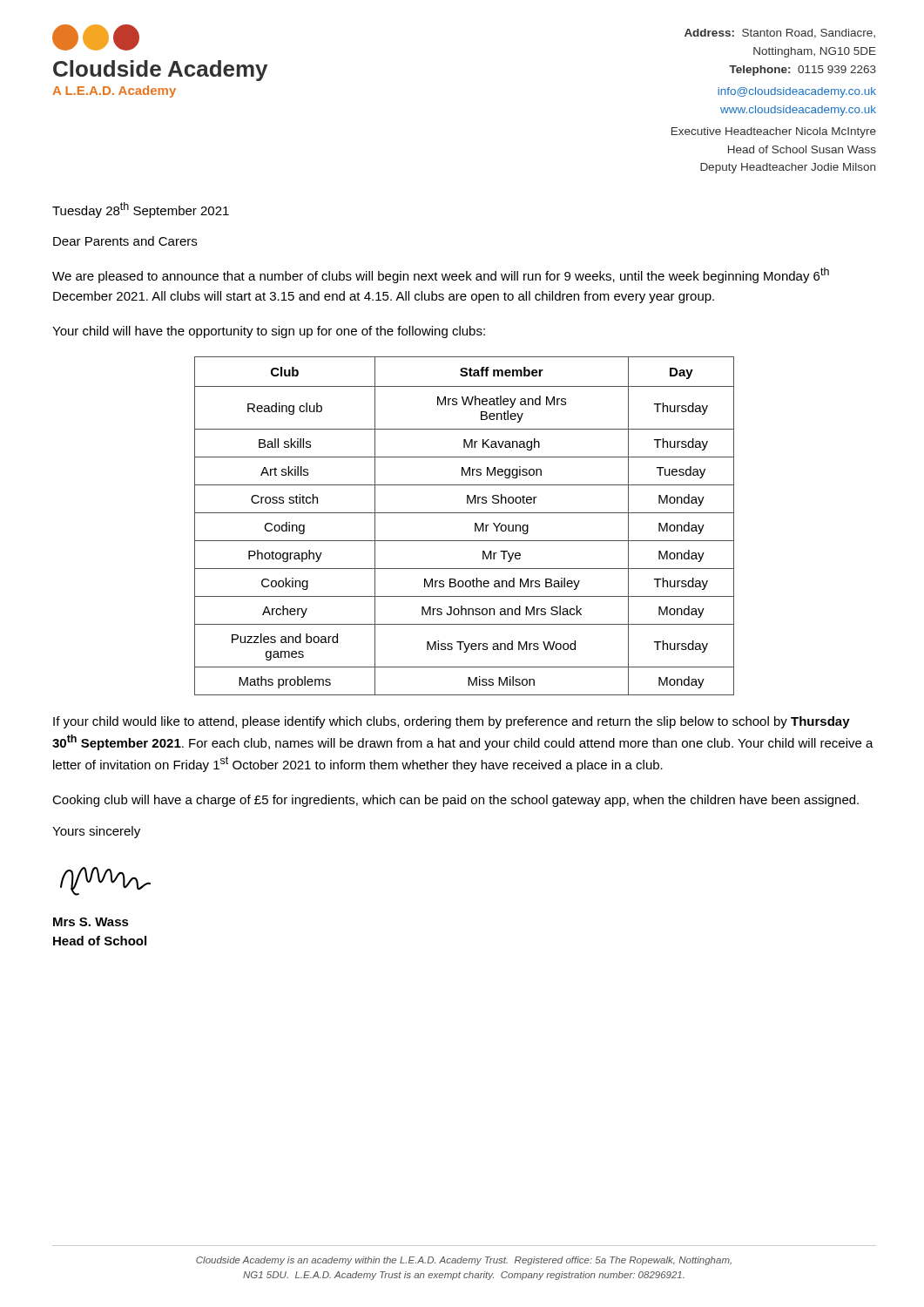Locate the element starting "Cooking club will have a"
The image size is (924, 1307).
pos(456,799)
